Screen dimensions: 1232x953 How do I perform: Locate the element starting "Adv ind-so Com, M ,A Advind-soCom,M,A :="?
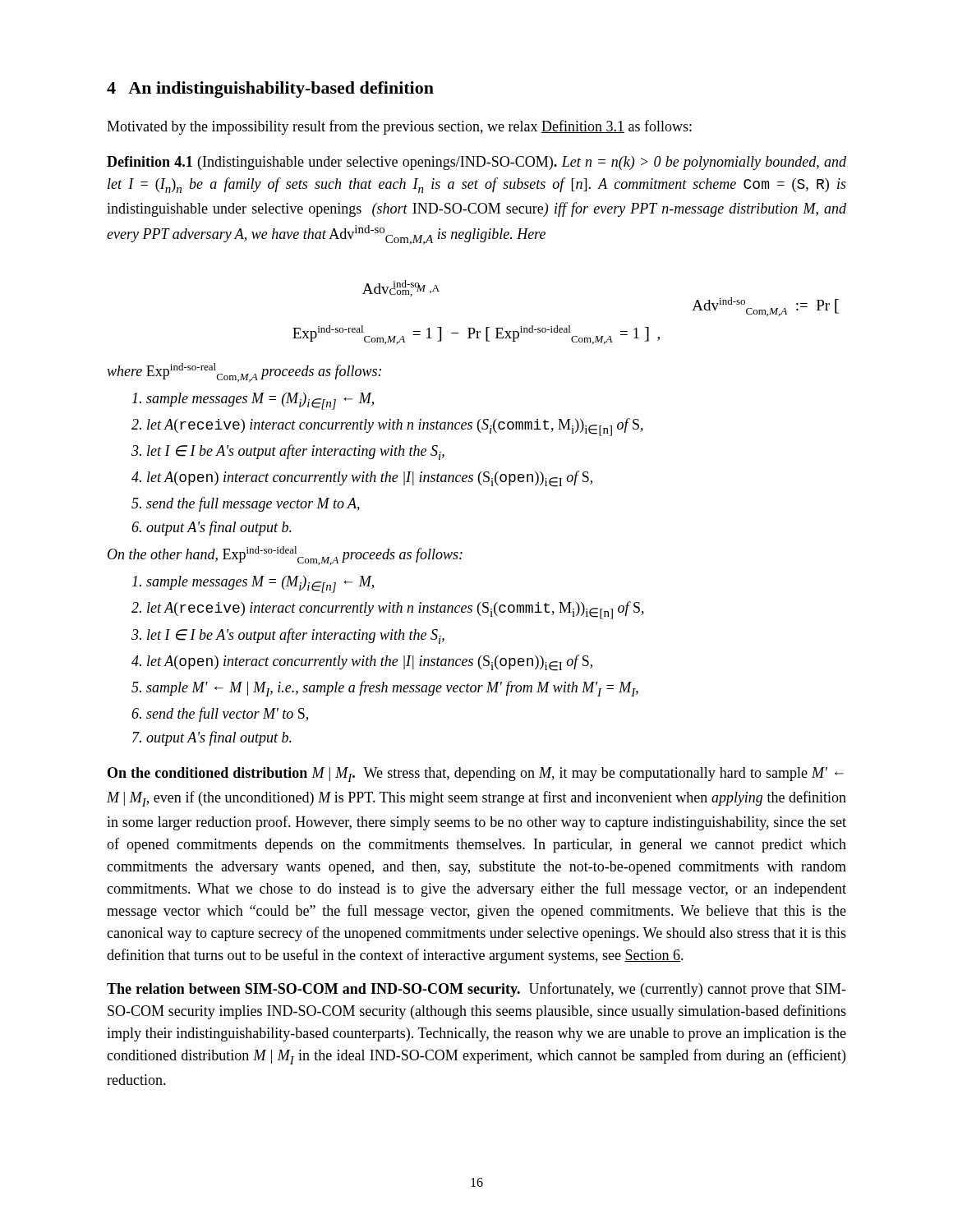[405, 294]
